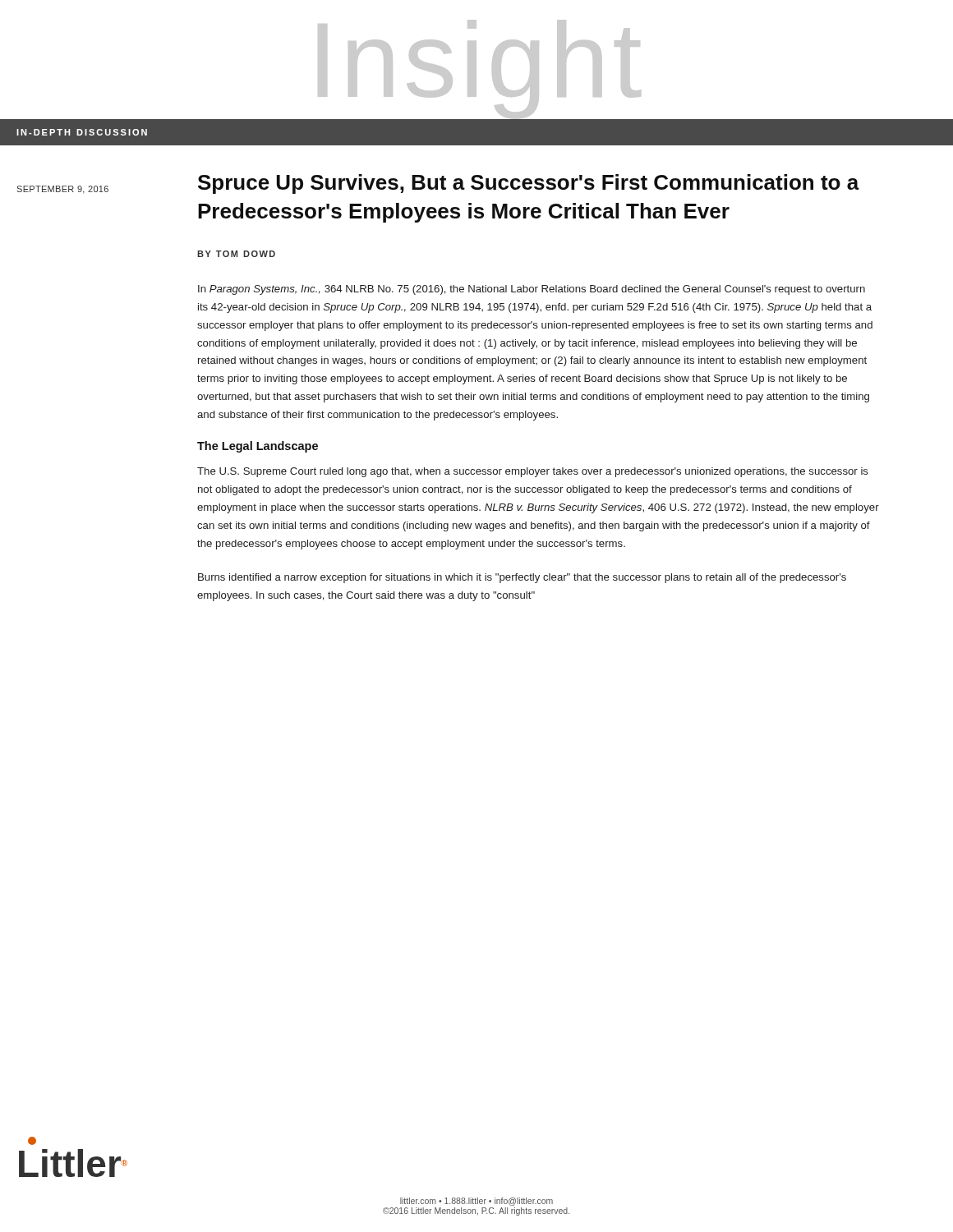Locate the block of text that opens with "The U.S. Supreme Court ruled long ago"

point(538,507)
